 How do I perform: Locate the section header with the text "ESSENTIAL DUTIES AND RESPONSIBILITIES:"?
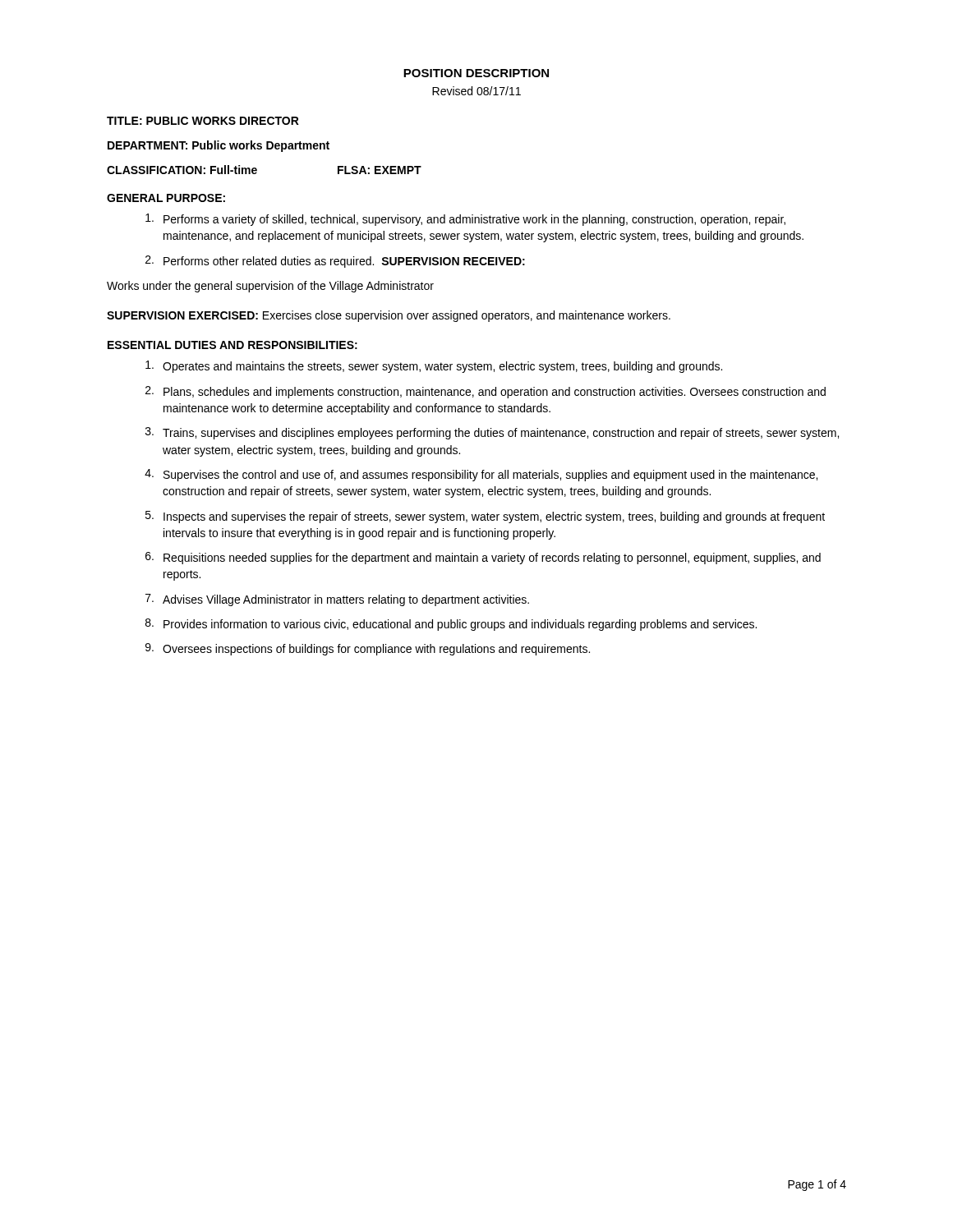[x=232, y=345]
